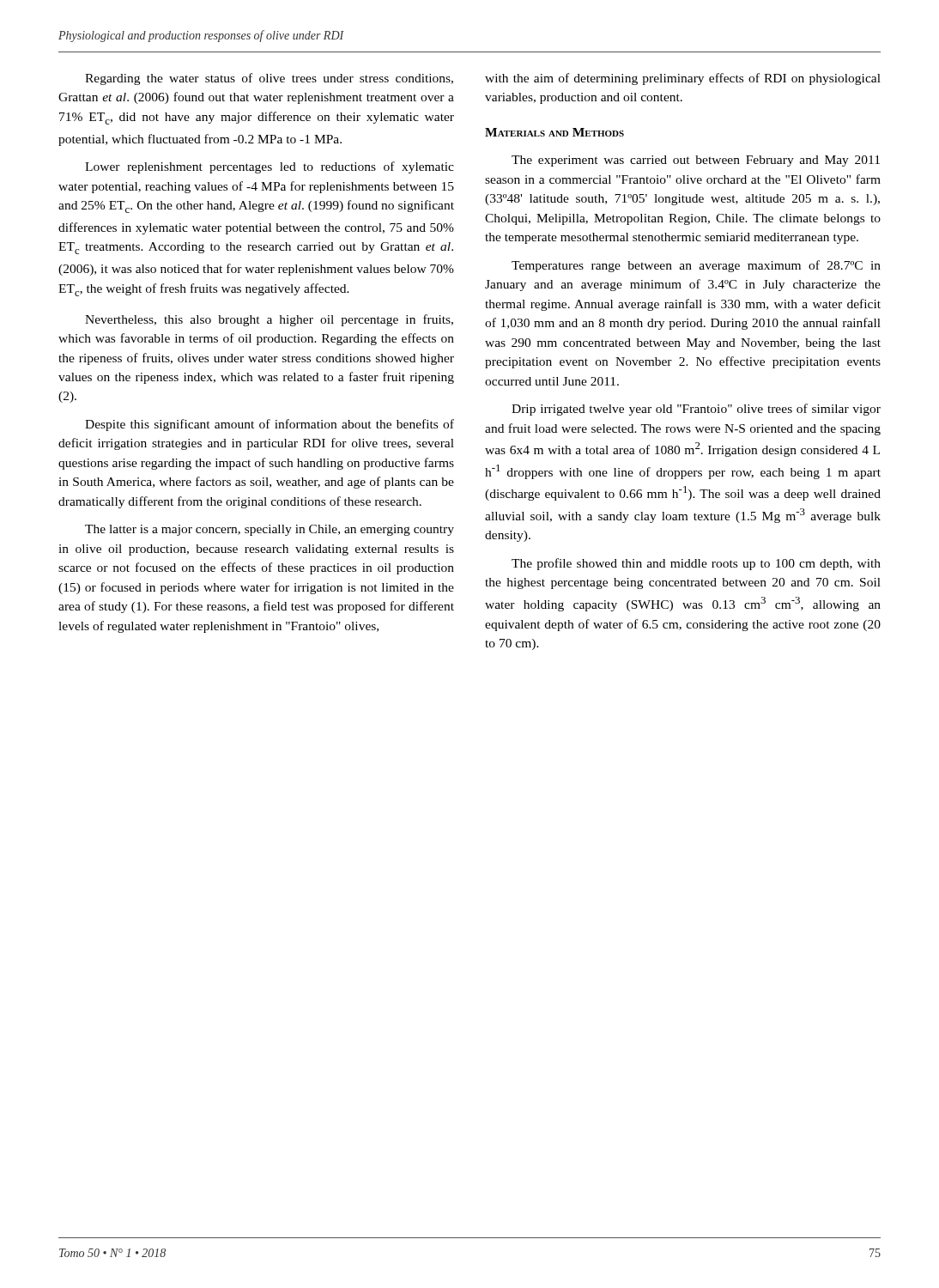Click on the text block that says "Regarding the water status"

[256, 108]
